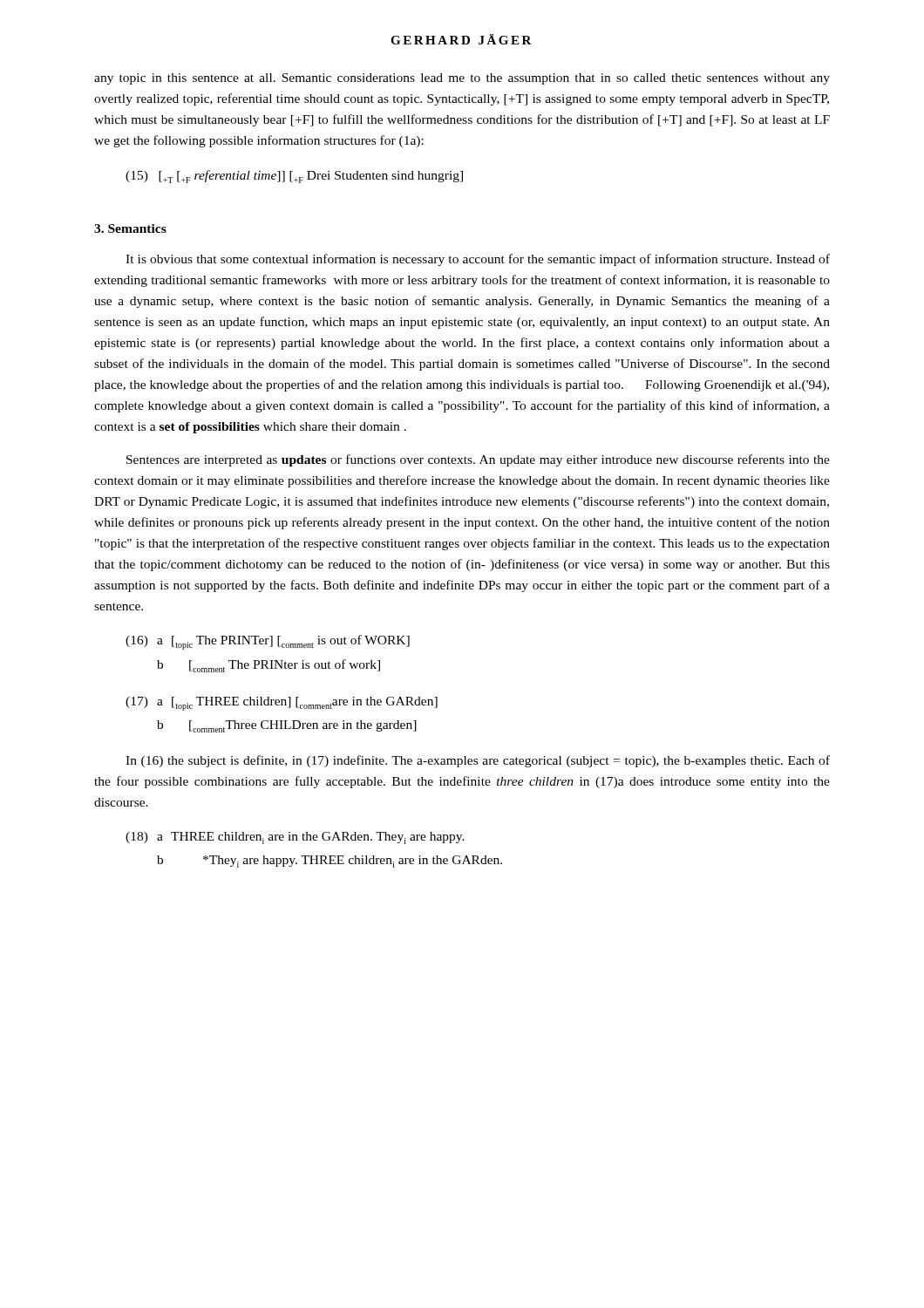This screenshot has width=924, height=1308.
Task: Locate the region starting "(15) [+T [+F"
Action: (x=295, y=176)
